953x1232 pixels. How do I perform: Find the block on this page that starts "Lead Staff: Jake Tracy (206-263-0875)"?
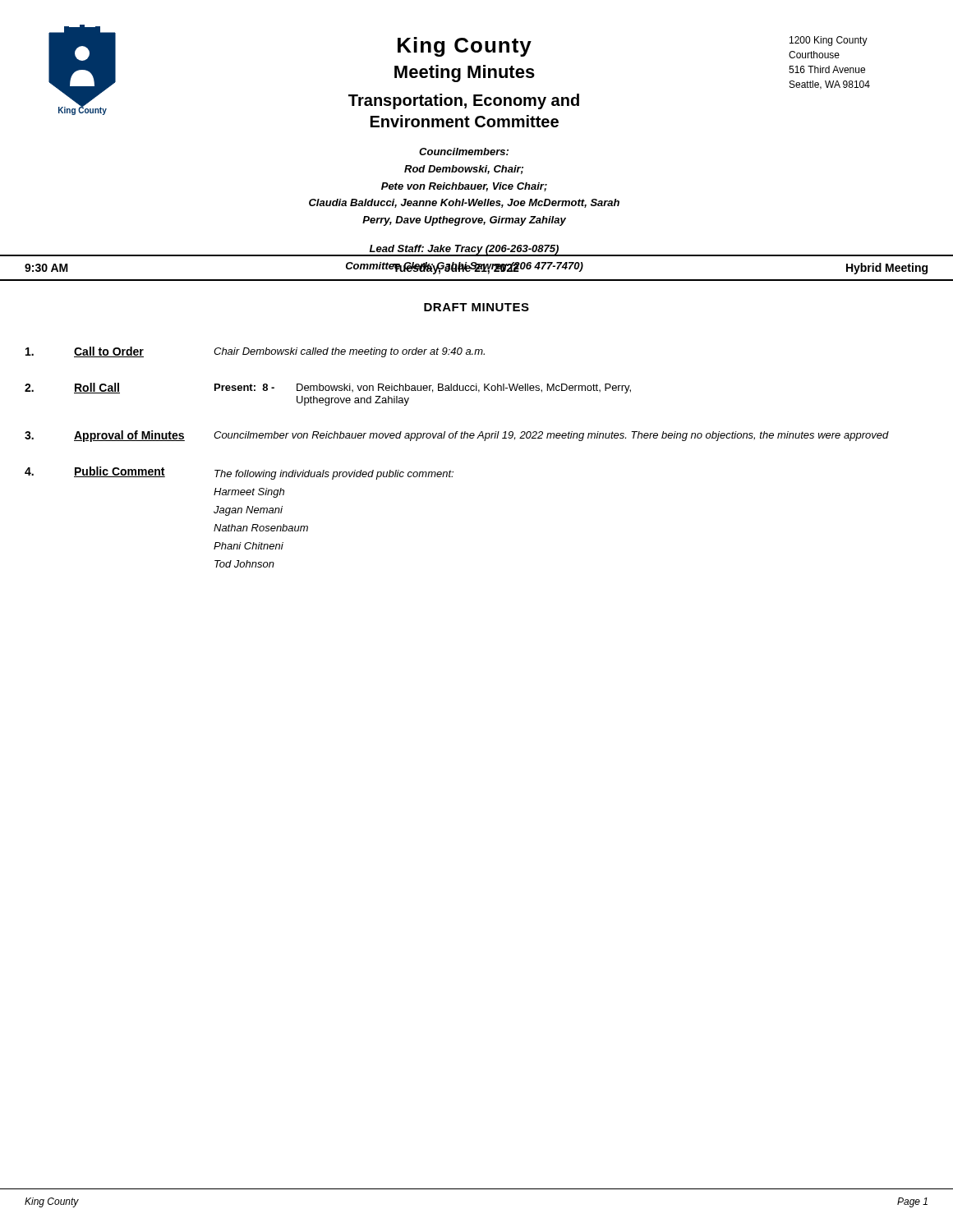tap(464, 257)
